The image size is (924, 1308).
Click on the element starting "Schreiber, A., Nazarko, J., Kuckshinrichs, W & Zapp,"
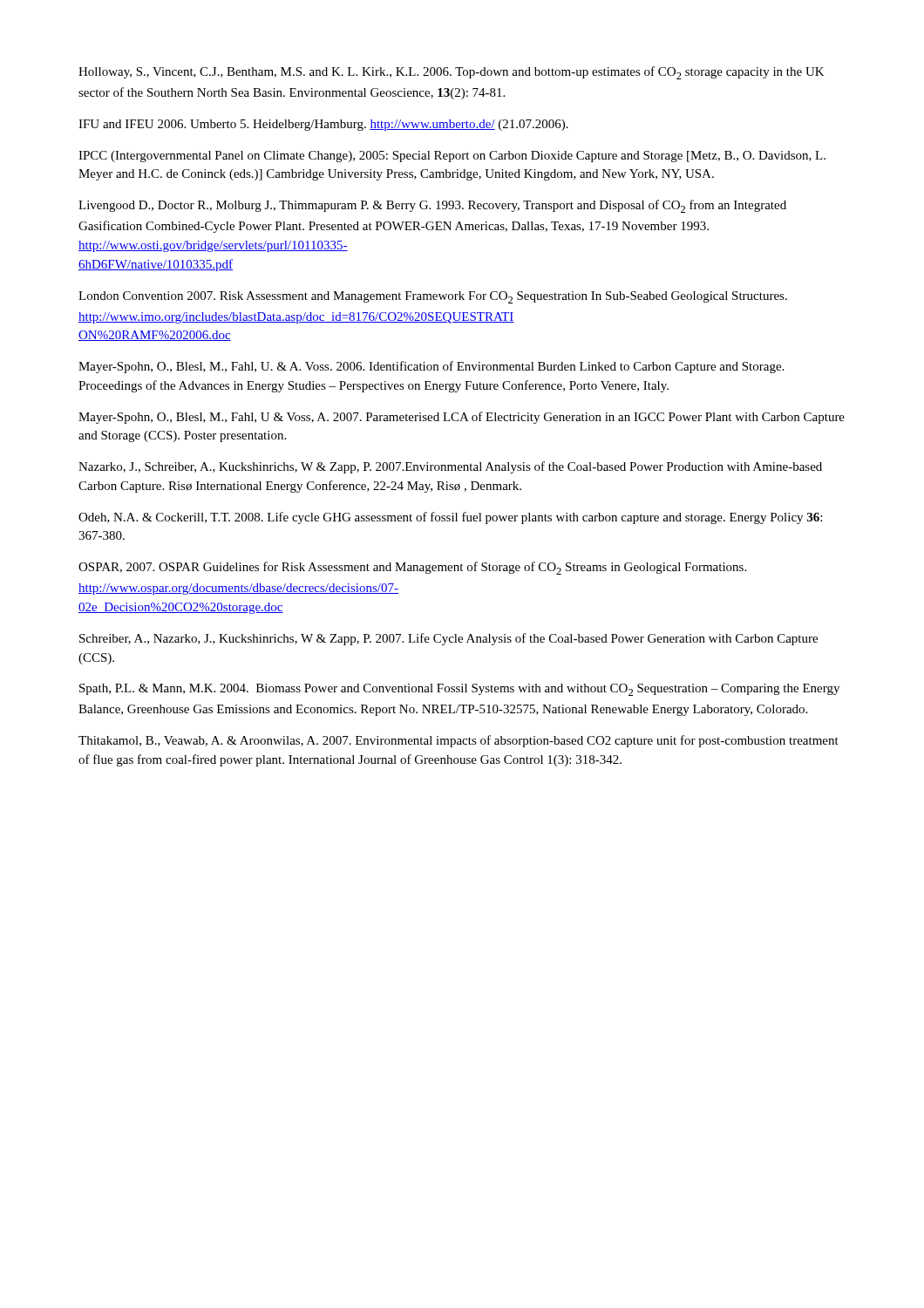click(448, 648)
